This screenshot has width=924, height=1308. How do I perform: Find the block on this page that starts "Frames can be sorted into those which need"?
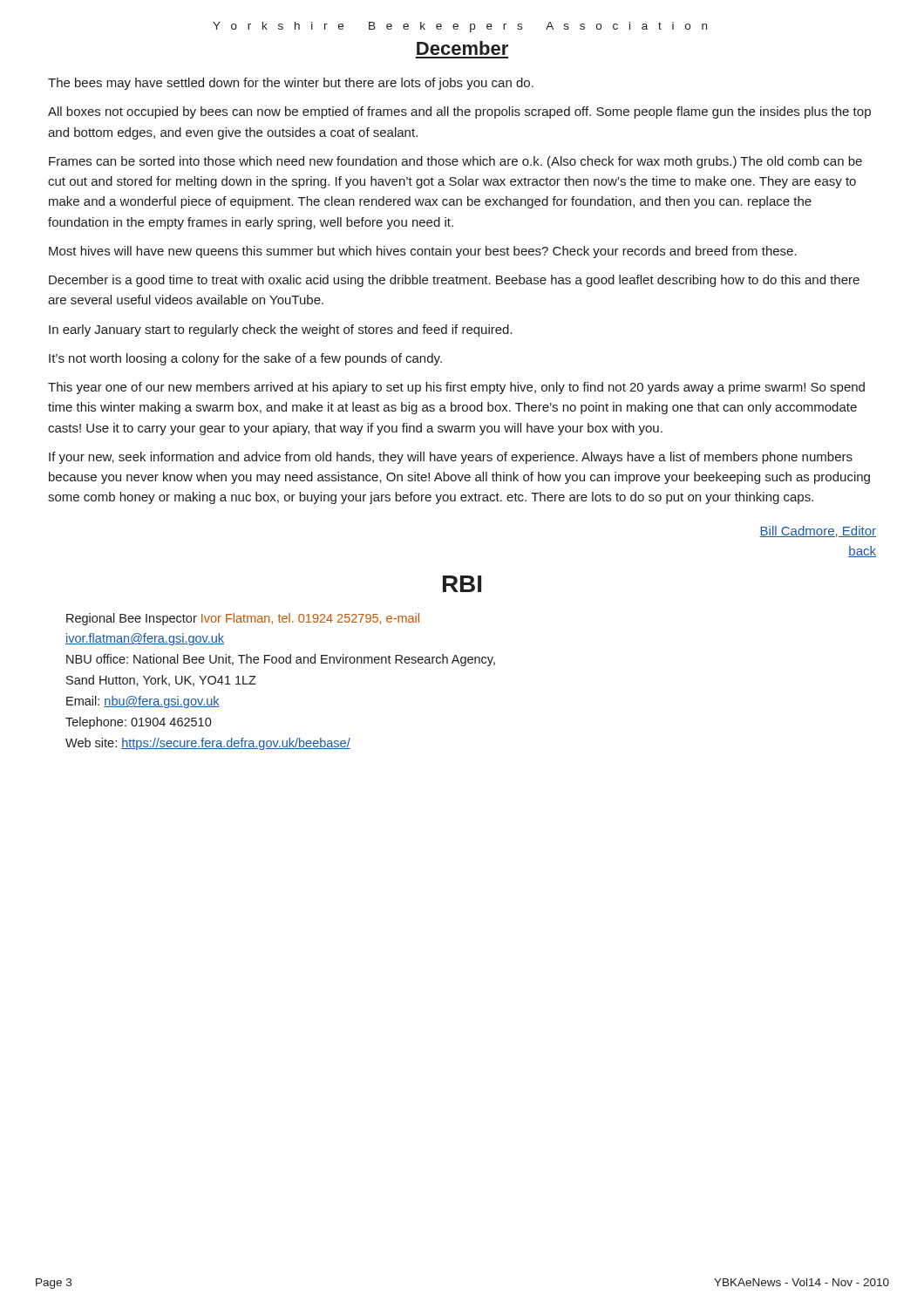pyautogui.click(x=455, y=191)
